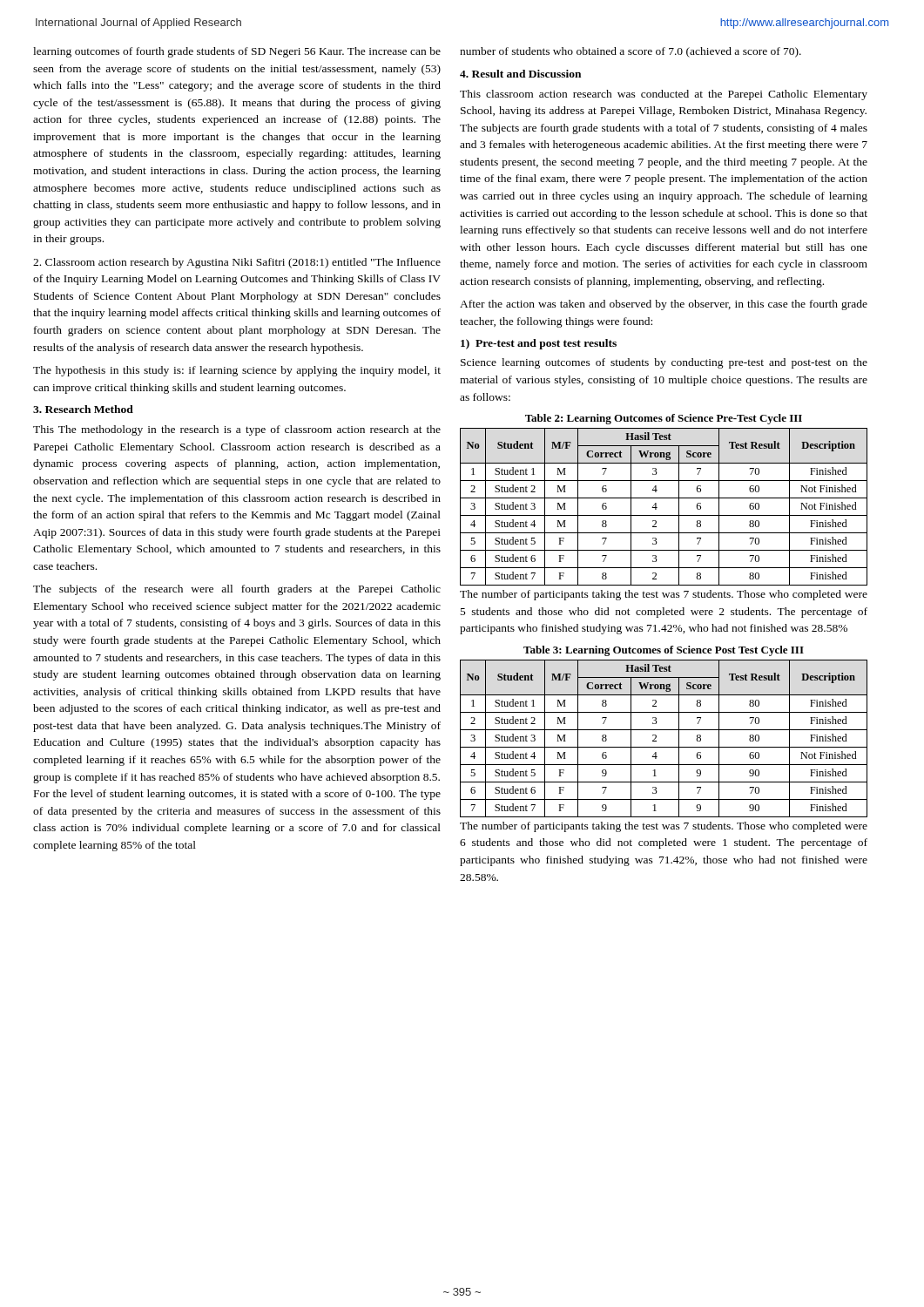The image size is (924, 1307).
Task: Click the passage that begins "After the action was taken and observed"
Action: click(x=664, y=313)
